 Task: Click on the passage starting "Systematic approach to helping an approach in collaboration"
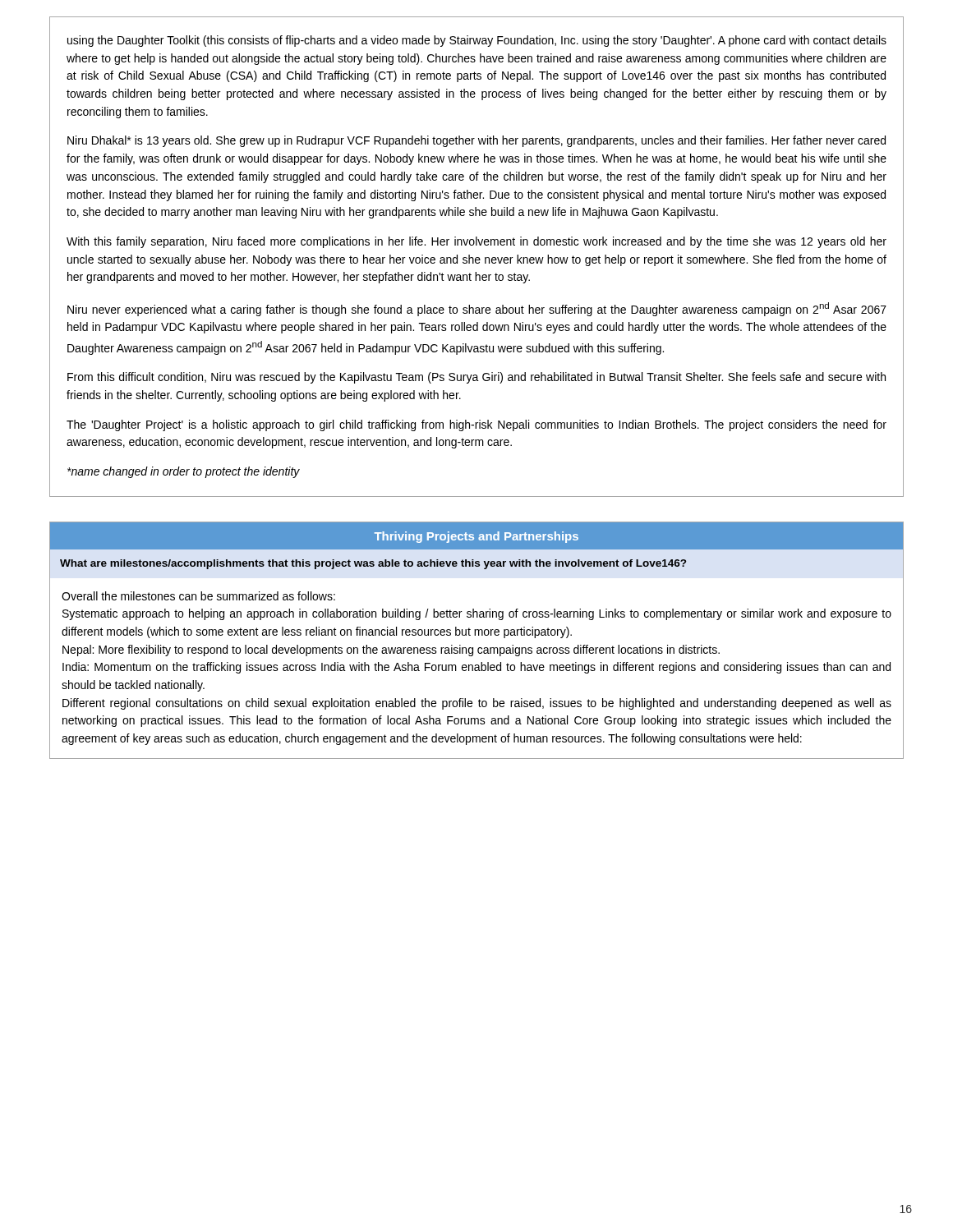[476, 623]
